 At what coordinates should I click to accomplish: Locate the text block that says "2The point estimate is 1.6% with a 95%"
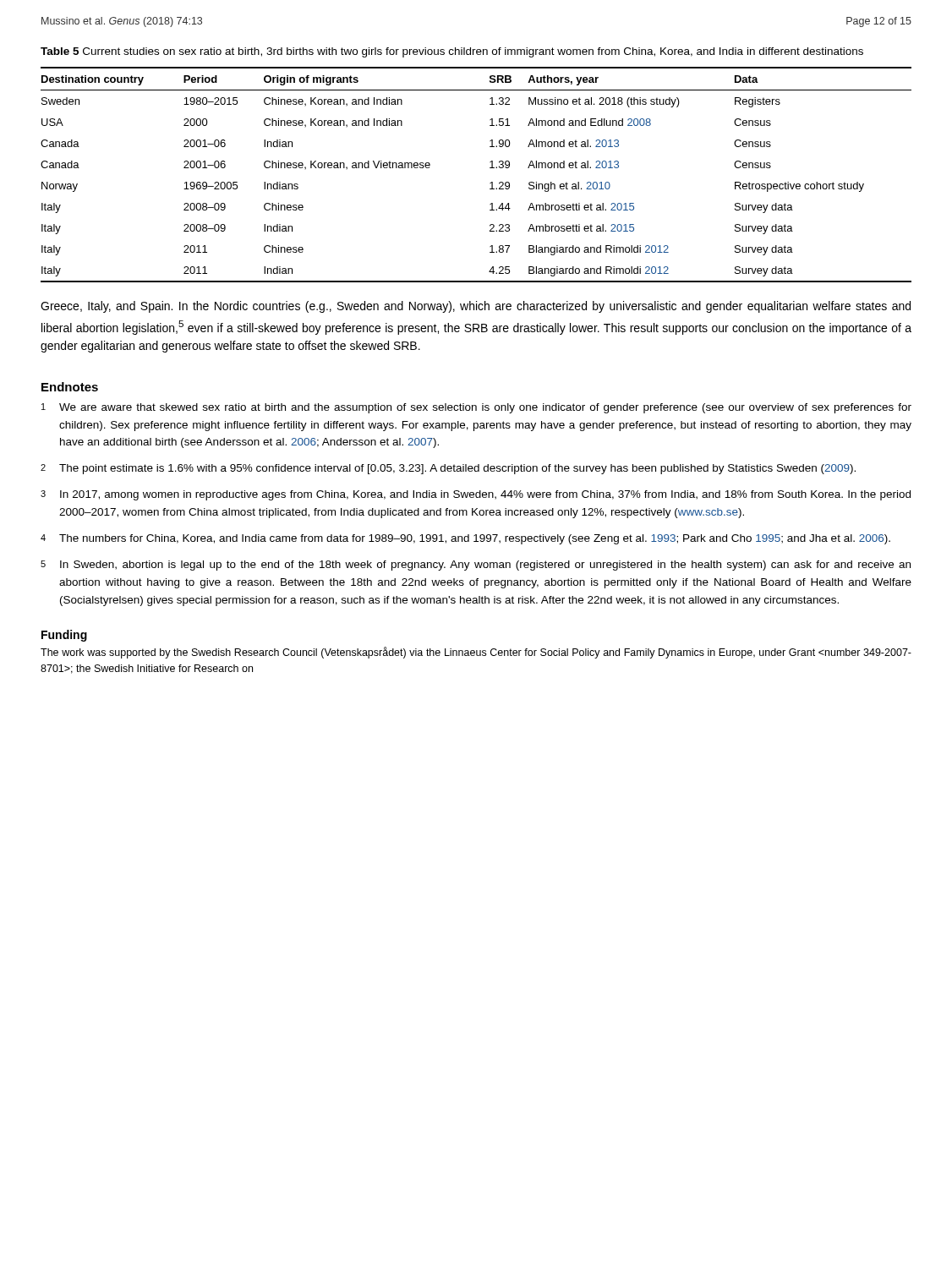pyautogui.click(x=449, y=468)
